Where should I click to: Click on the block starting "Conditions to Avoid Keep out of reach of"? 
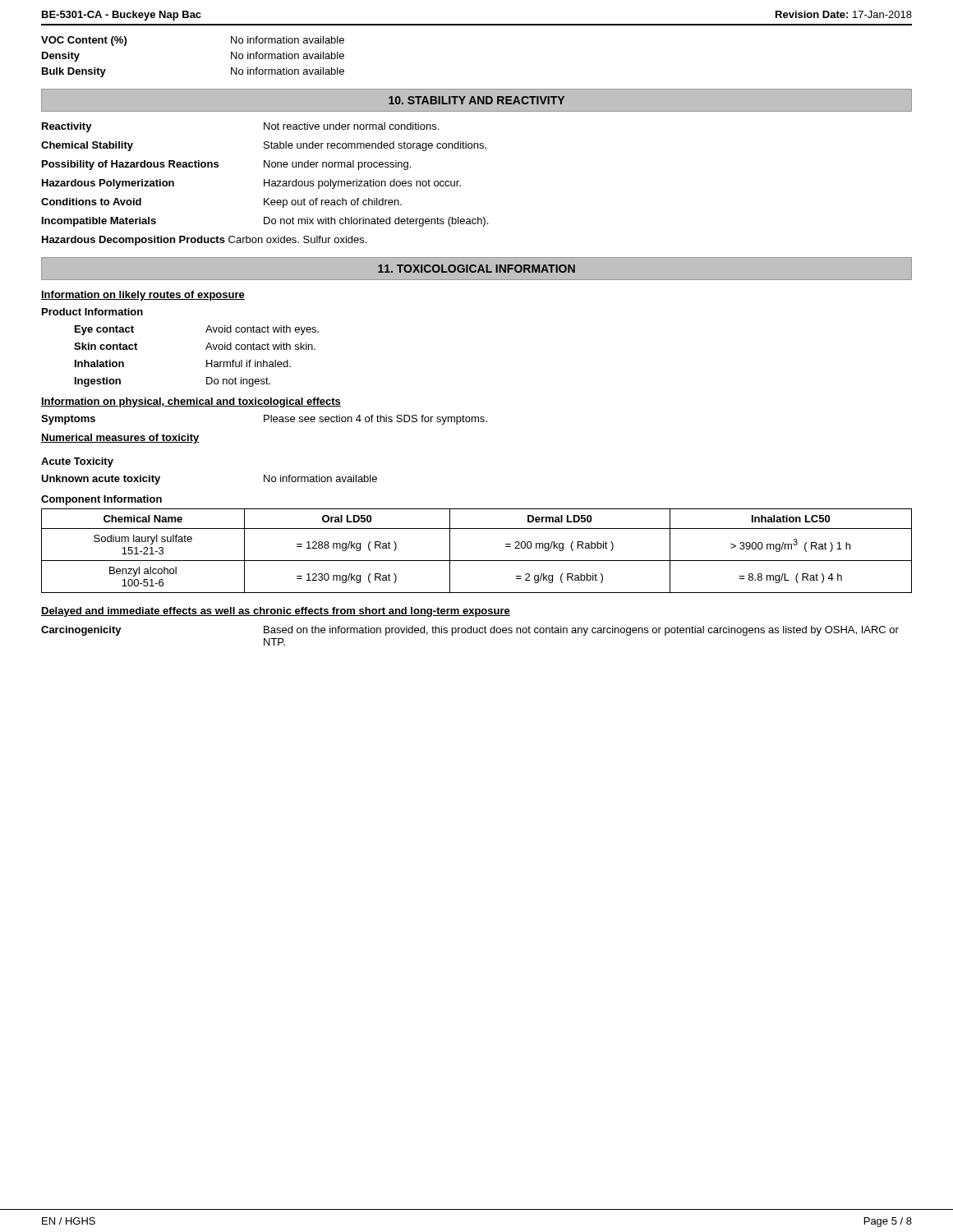[94, 202]
